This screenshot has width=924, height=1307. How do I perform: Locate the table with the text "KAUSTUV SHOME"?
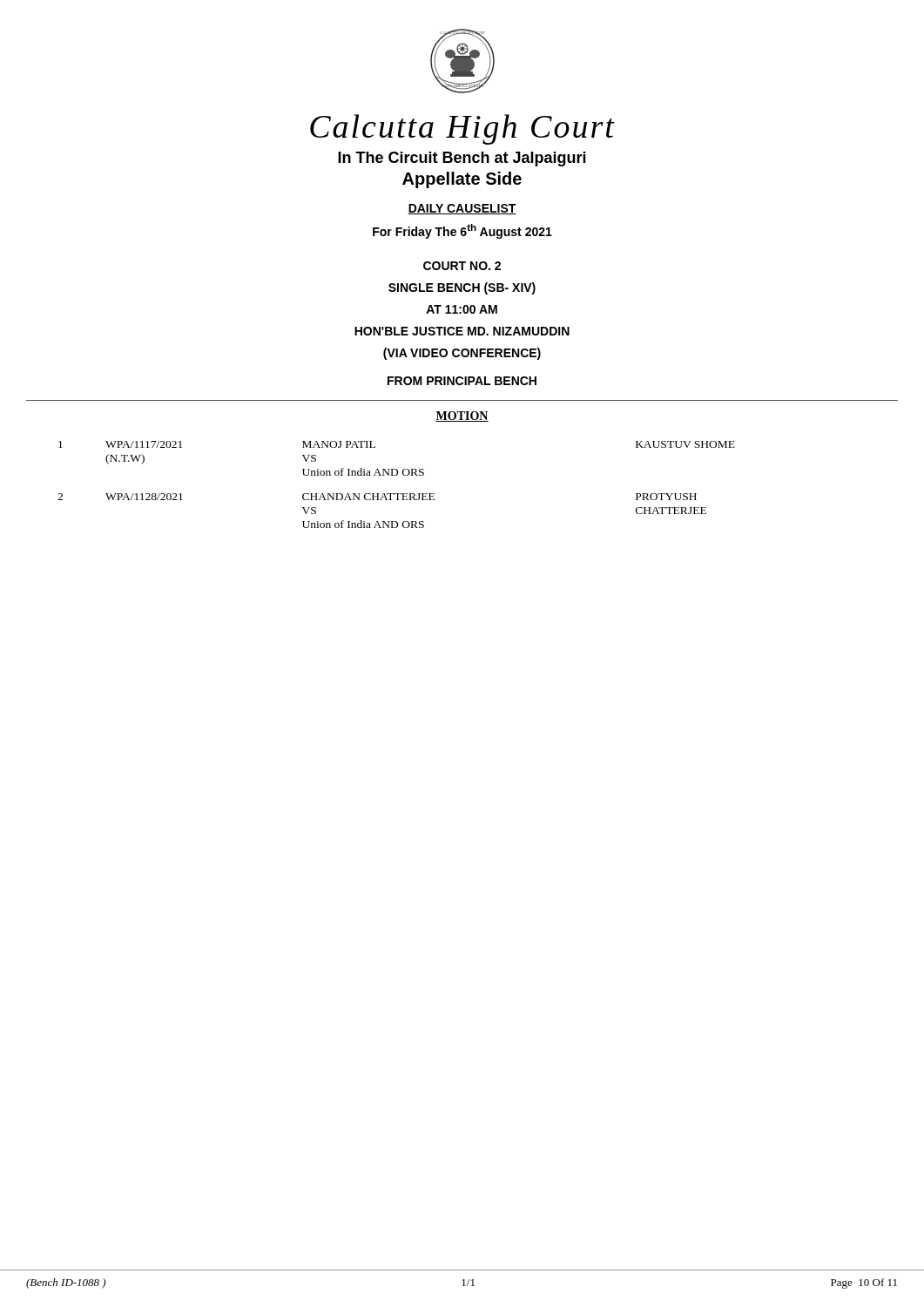point(462,483)
